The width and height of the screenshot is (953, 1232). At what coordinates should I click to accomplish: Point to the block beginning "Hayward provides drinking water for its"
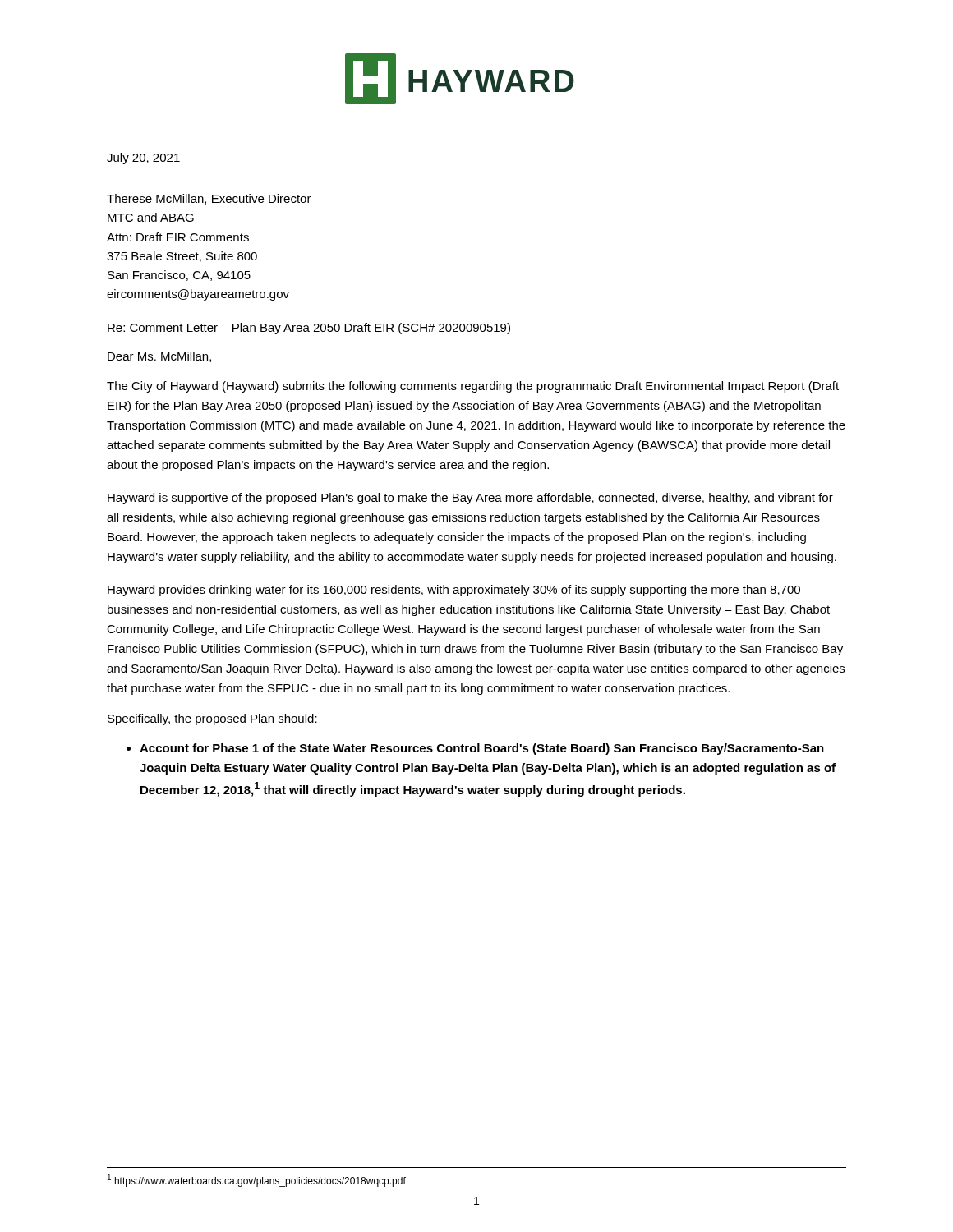pos(476,638)
